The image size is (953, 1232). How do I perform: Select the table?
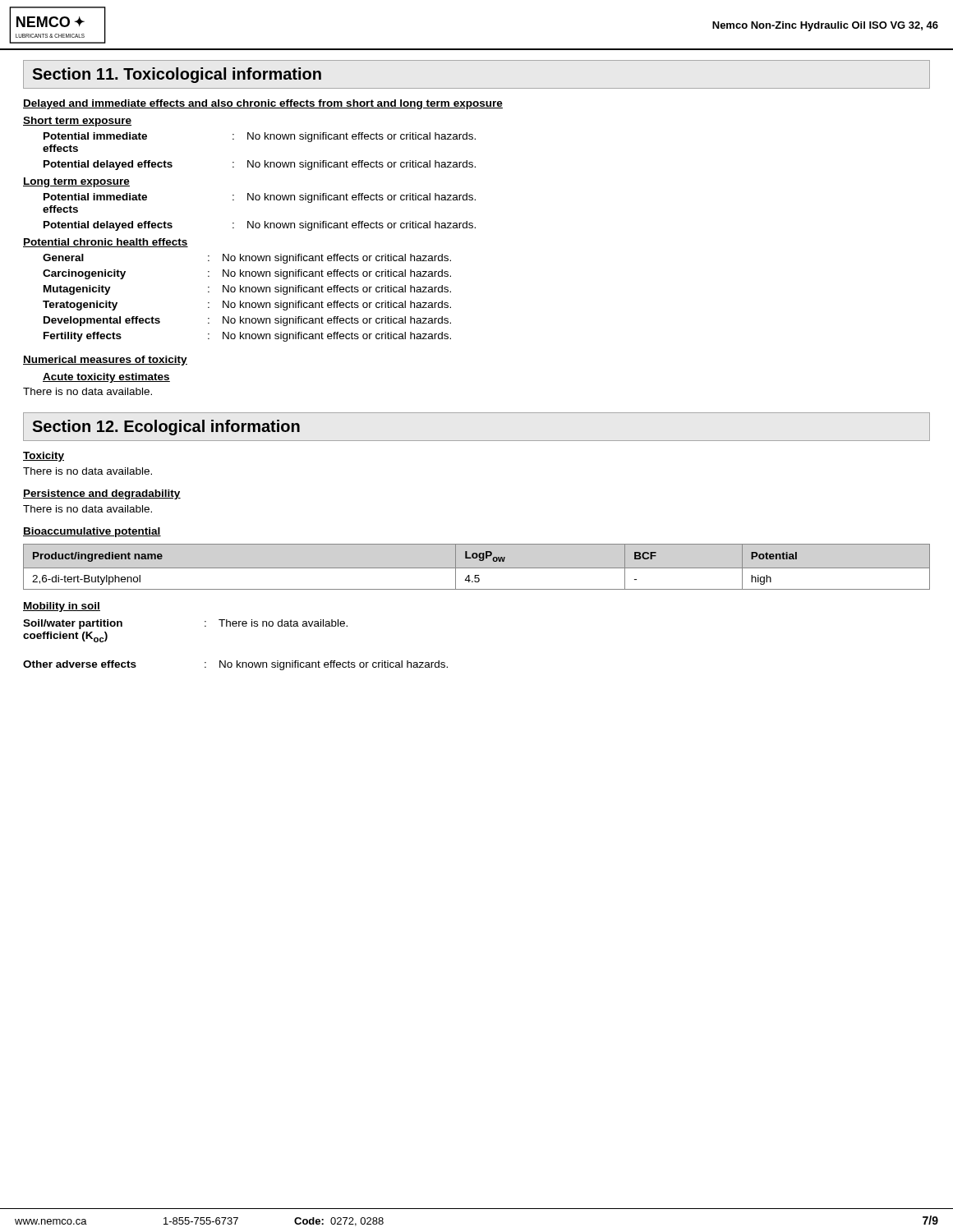(x=476, y=567)
